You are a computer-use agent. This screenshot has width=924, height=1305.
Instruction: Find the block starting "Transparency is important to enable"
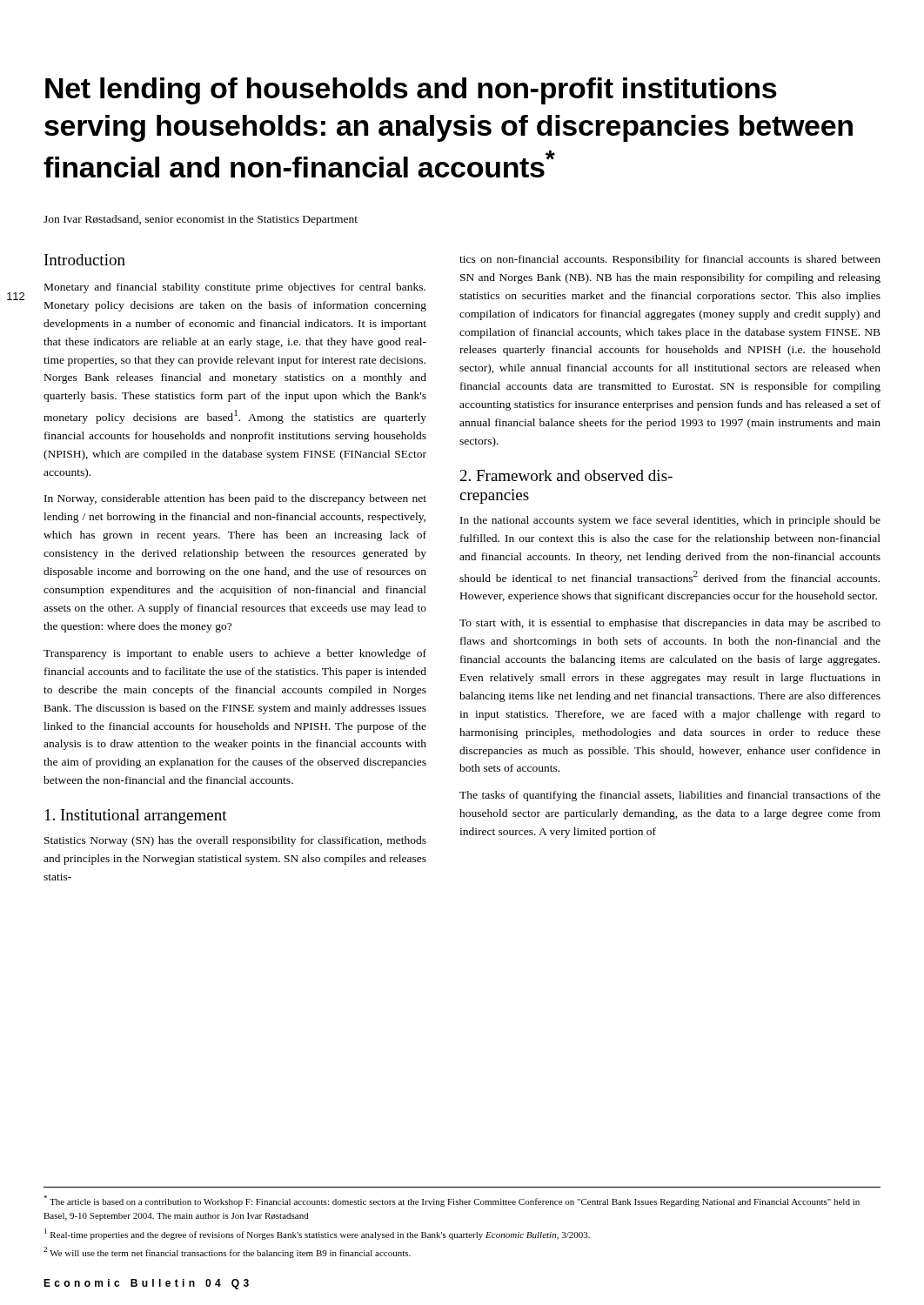[x=235, y=717]
